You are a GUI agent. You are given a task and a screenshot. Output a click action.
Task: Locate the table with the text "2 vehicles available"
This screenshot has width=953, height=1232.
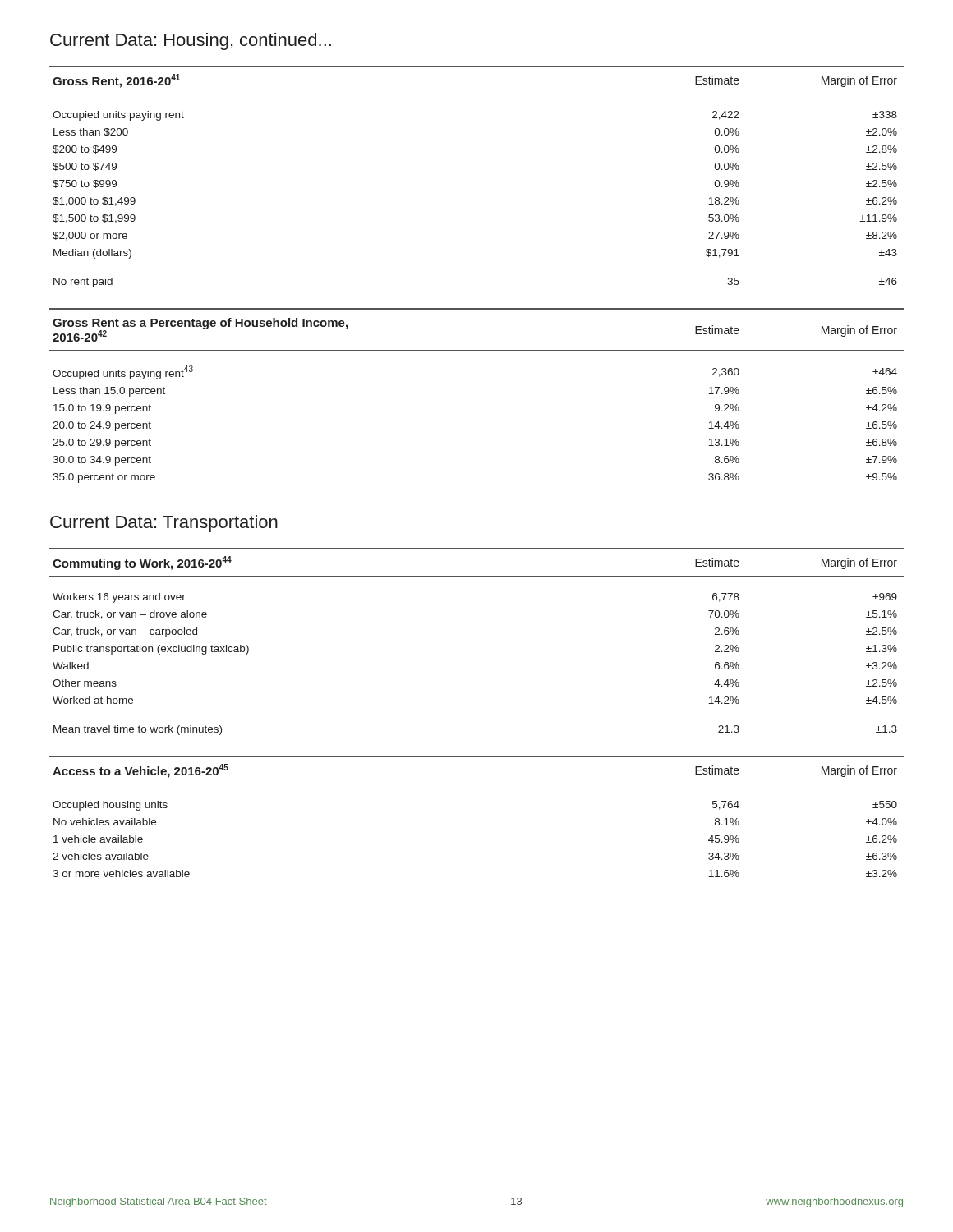coord(476,818)
